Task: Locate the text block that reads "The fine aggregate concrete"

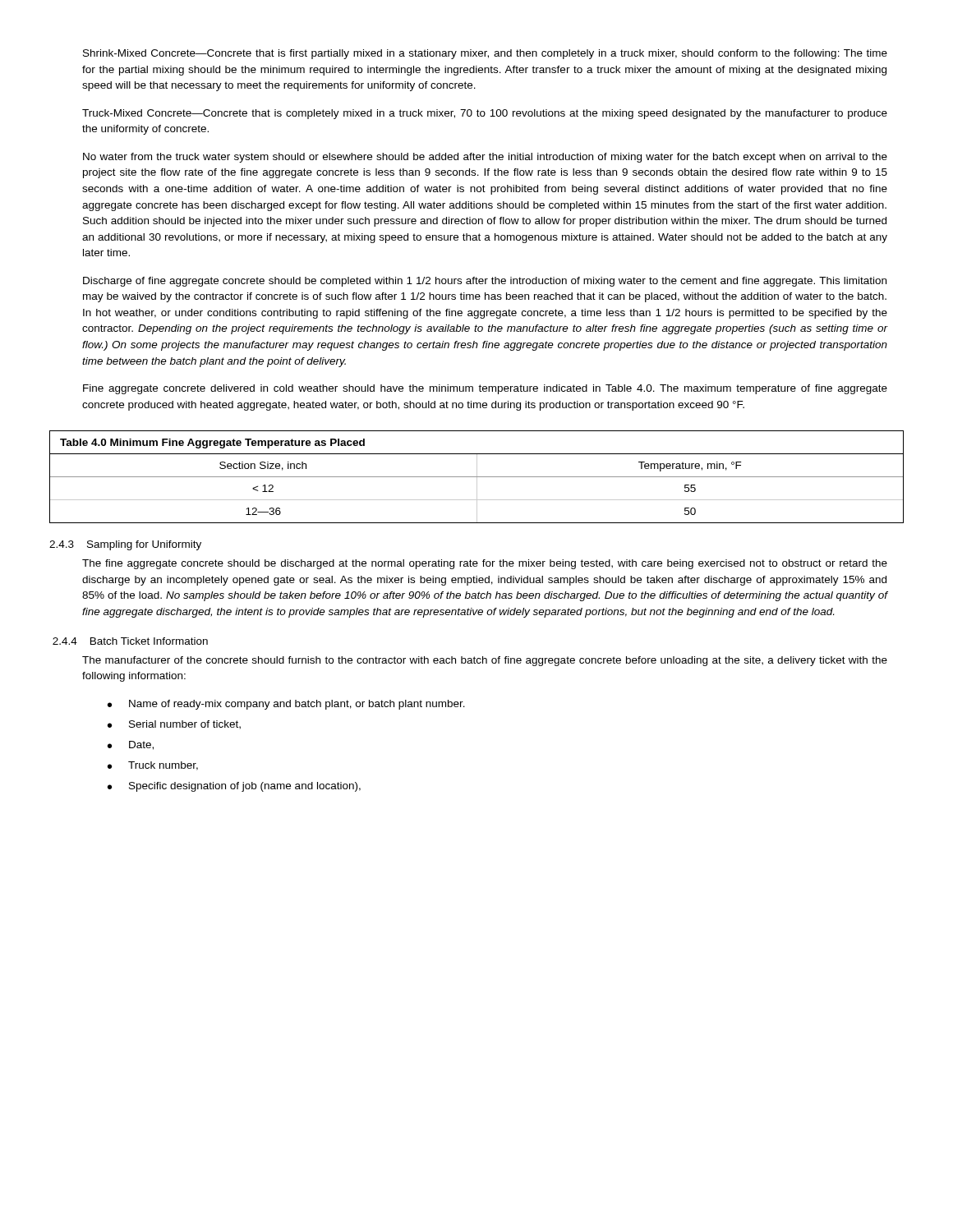Action: (x=485, y=587)
